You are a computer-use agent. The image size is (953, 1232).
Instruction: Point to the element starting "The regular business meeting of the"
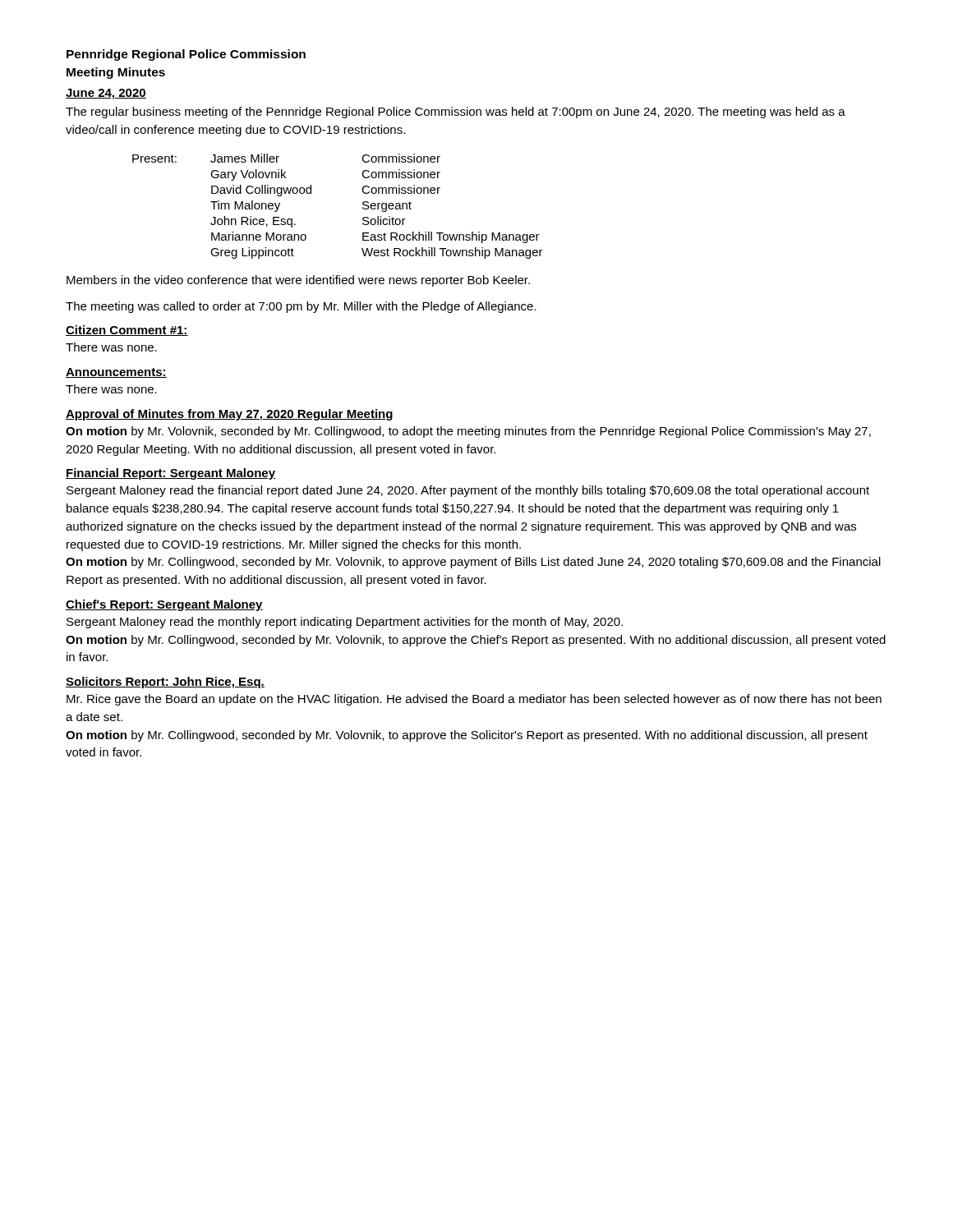[x=476, y=121]
